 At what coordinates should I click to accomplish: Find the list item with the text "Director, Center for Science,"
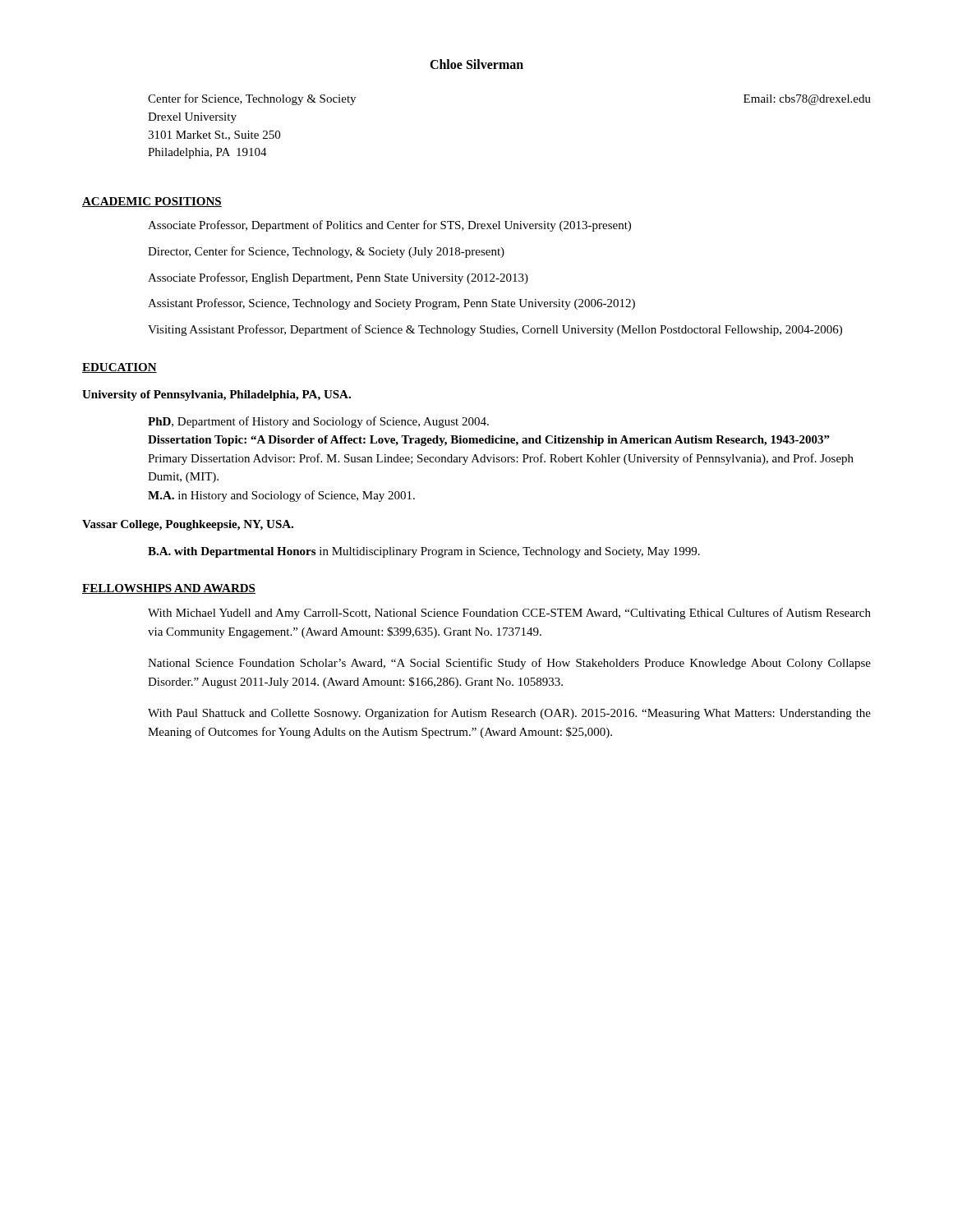click(326, 251)
